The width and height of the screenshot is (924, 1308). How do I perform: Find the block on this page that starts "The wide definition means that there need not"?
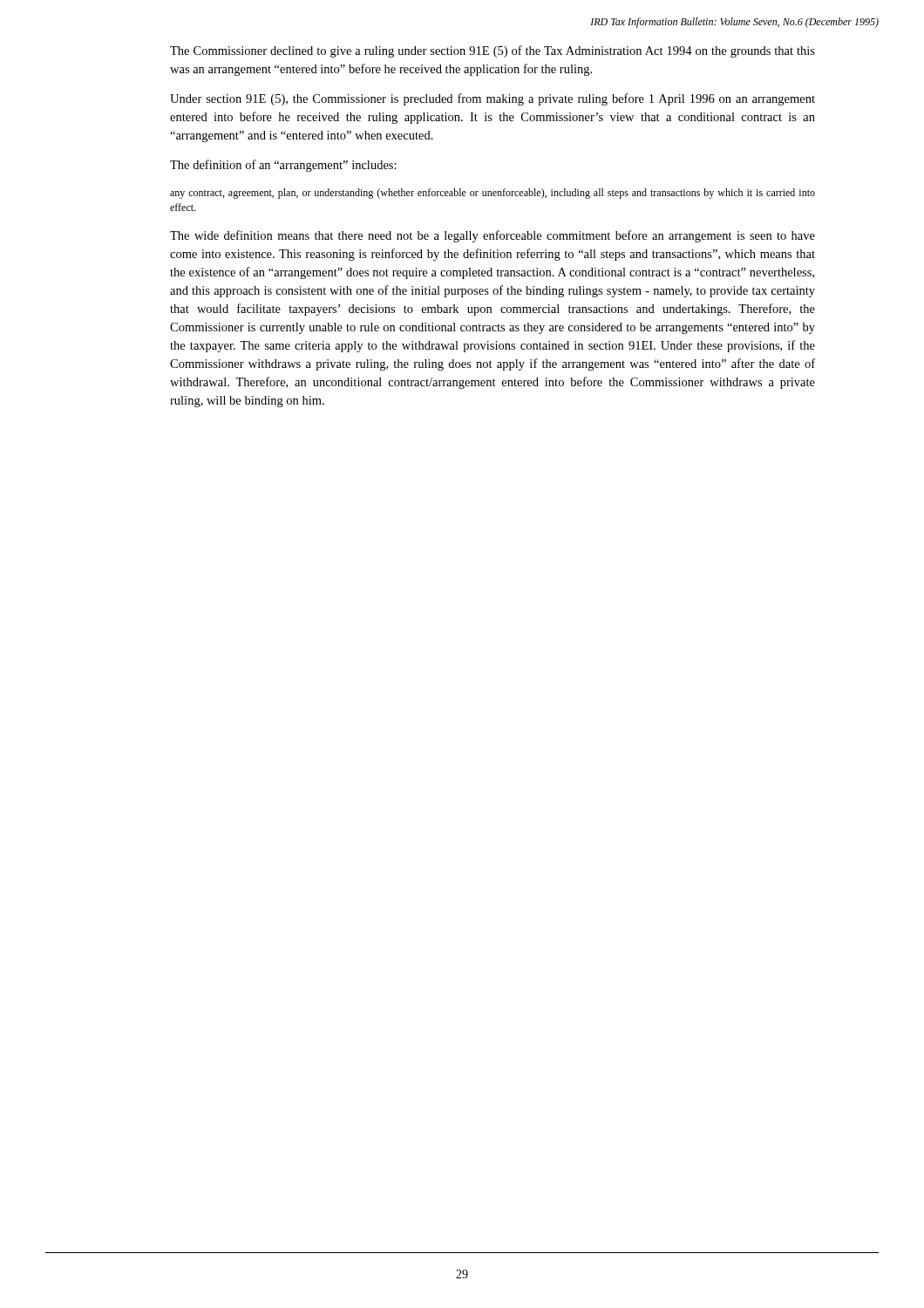[493, 318]
